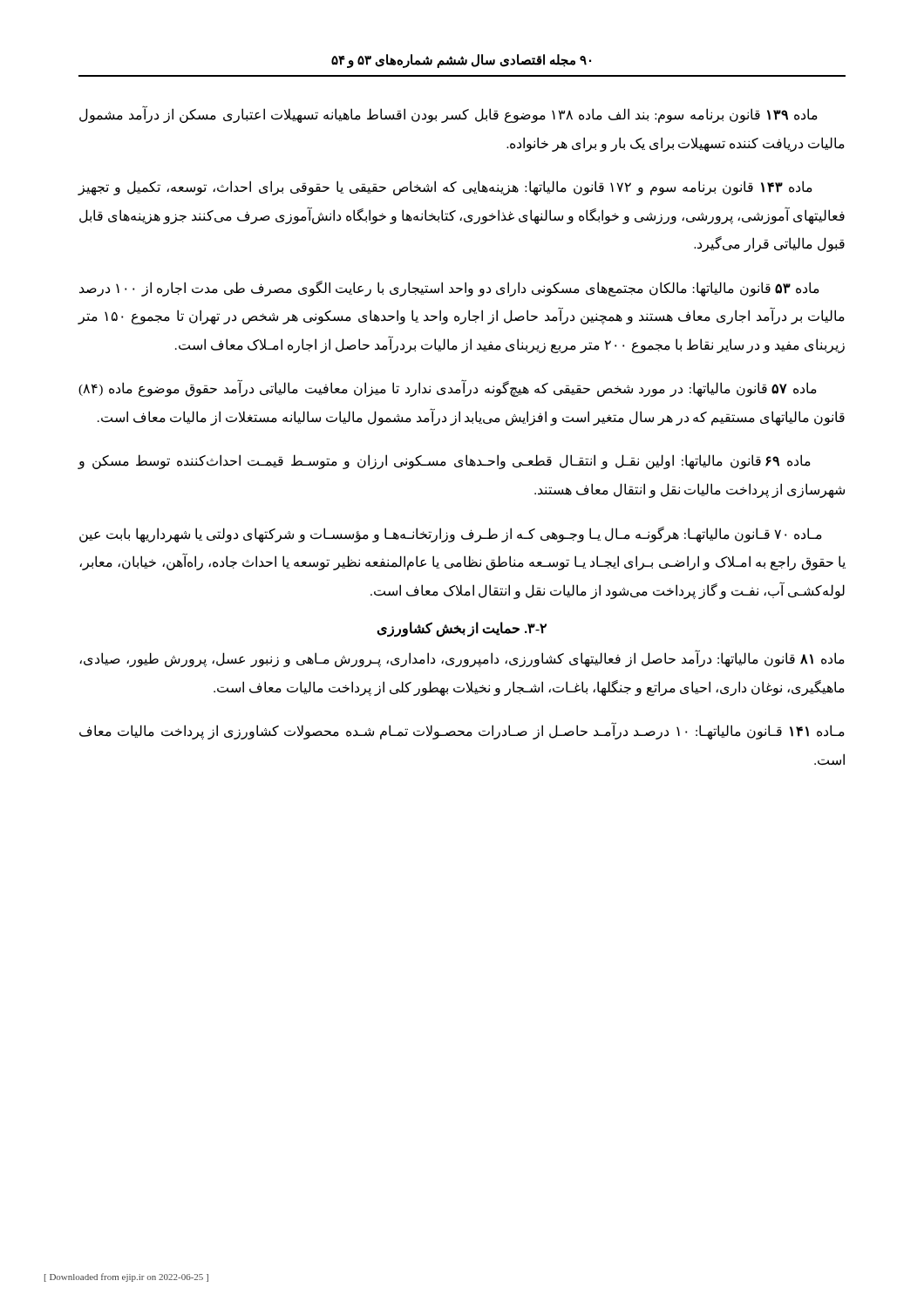Viewport: 924px width, 1308px height.
Task: Locate the block of text that opens with "ماده ۵۳ قانون مالیاتها: مالکان مجتمع‌های مسکونی"
Action: click(x=462, y=316)
